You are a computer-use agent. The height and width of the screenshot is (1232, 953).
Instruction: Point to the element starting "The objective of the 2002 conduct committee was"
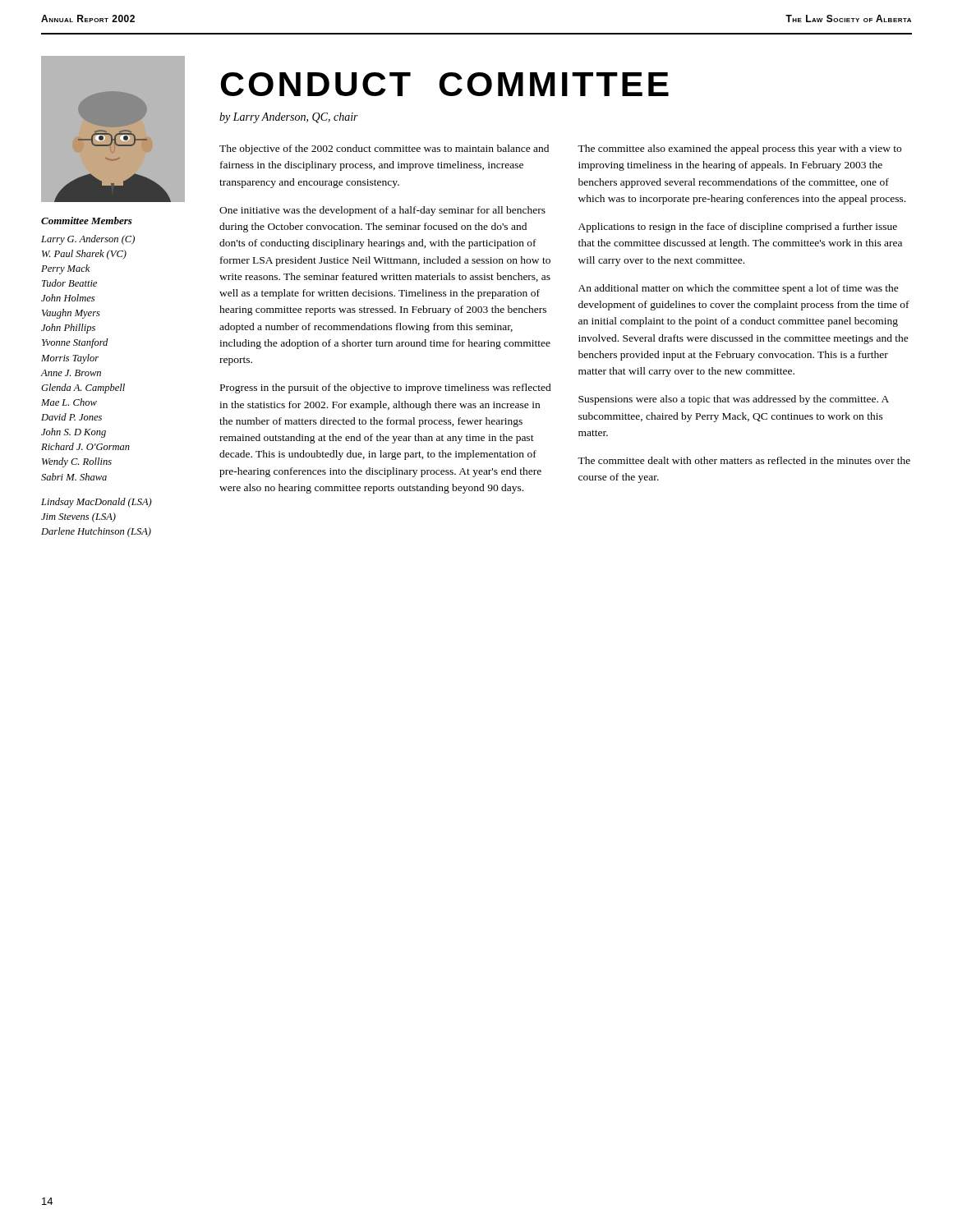(x=386, y=166)
